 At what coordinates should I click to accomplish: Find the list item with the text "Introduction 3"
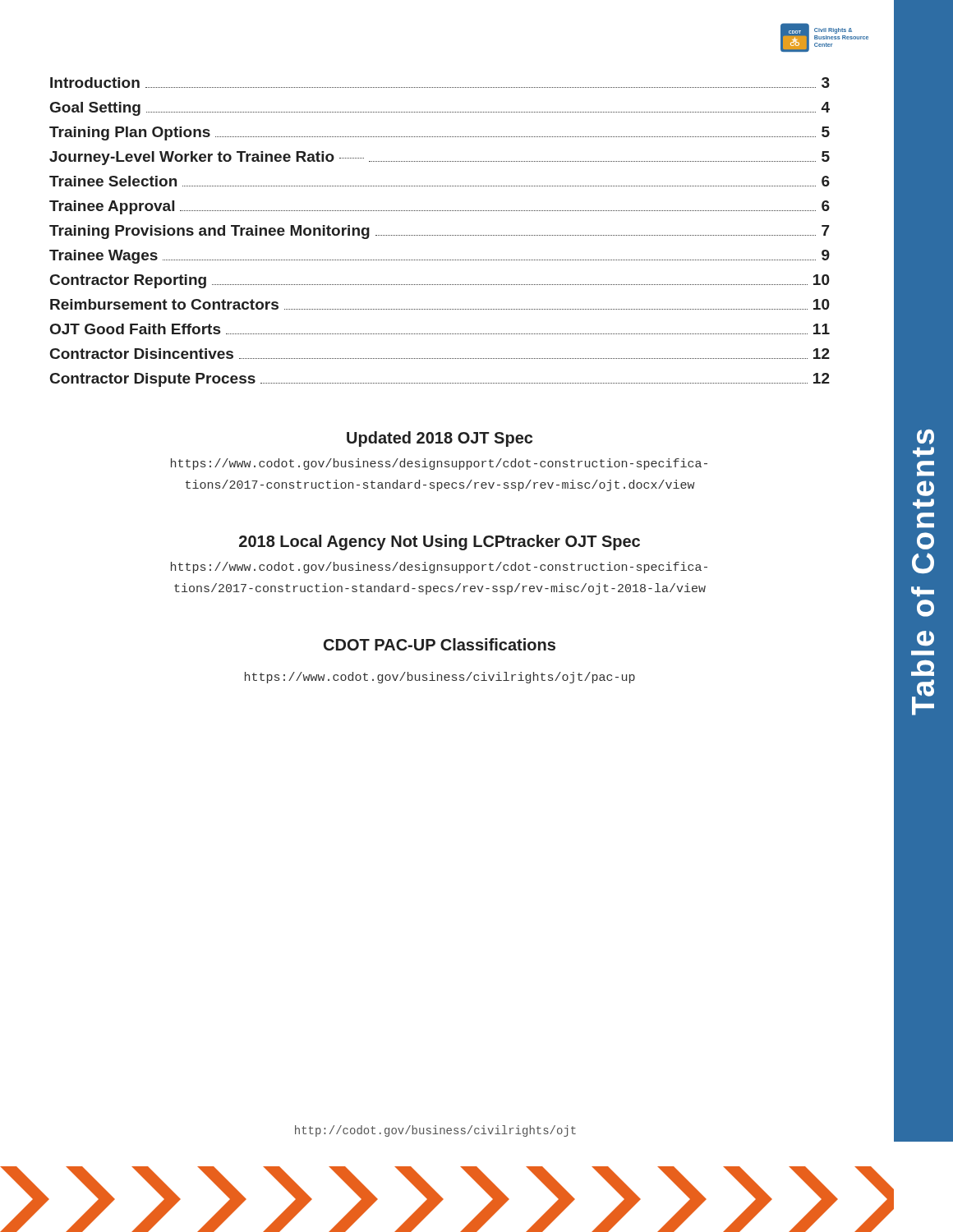click(440, 83)
